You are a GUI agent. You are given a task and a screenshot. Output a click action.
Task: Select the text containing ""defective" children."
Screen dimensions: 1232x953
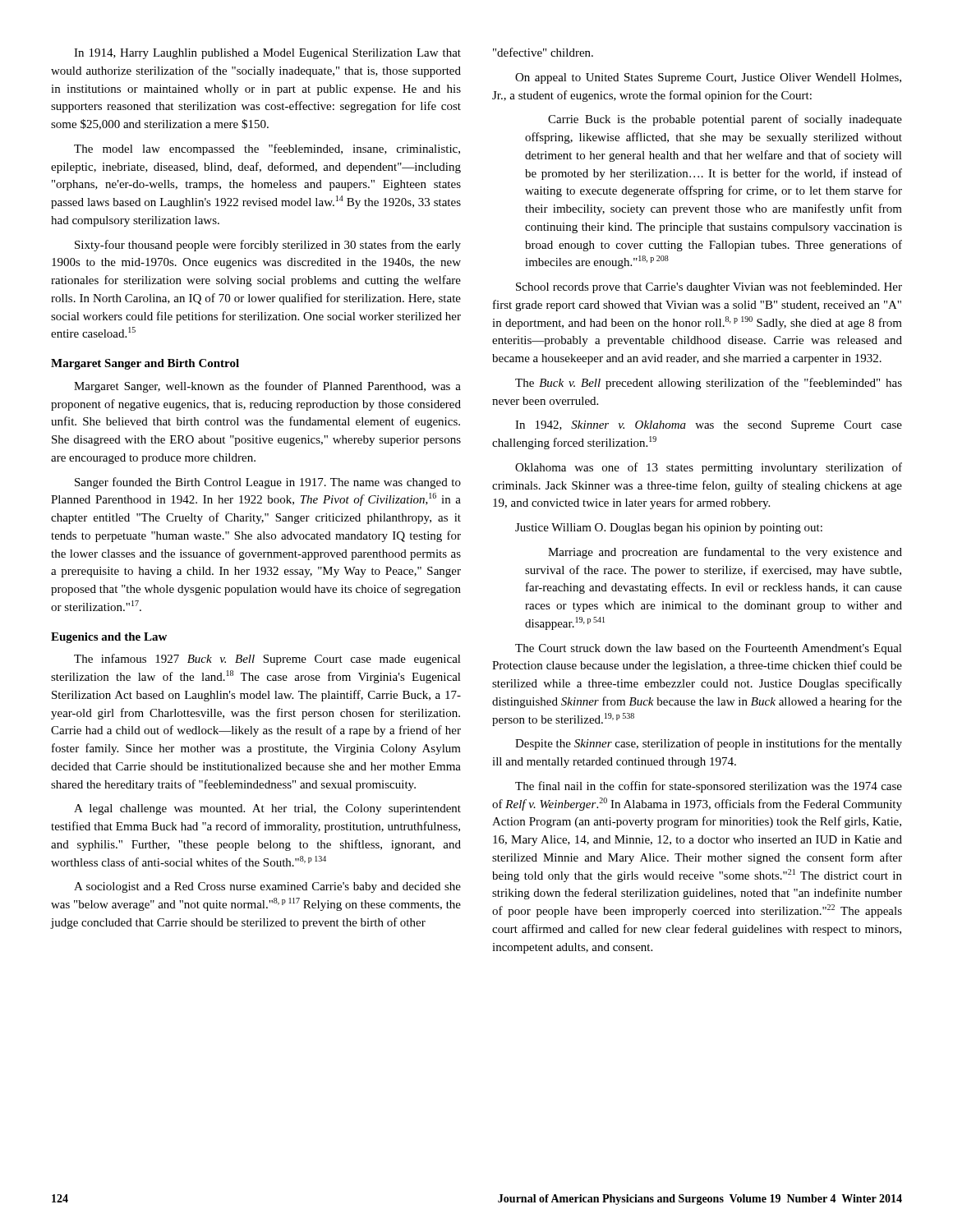(543, 52)
